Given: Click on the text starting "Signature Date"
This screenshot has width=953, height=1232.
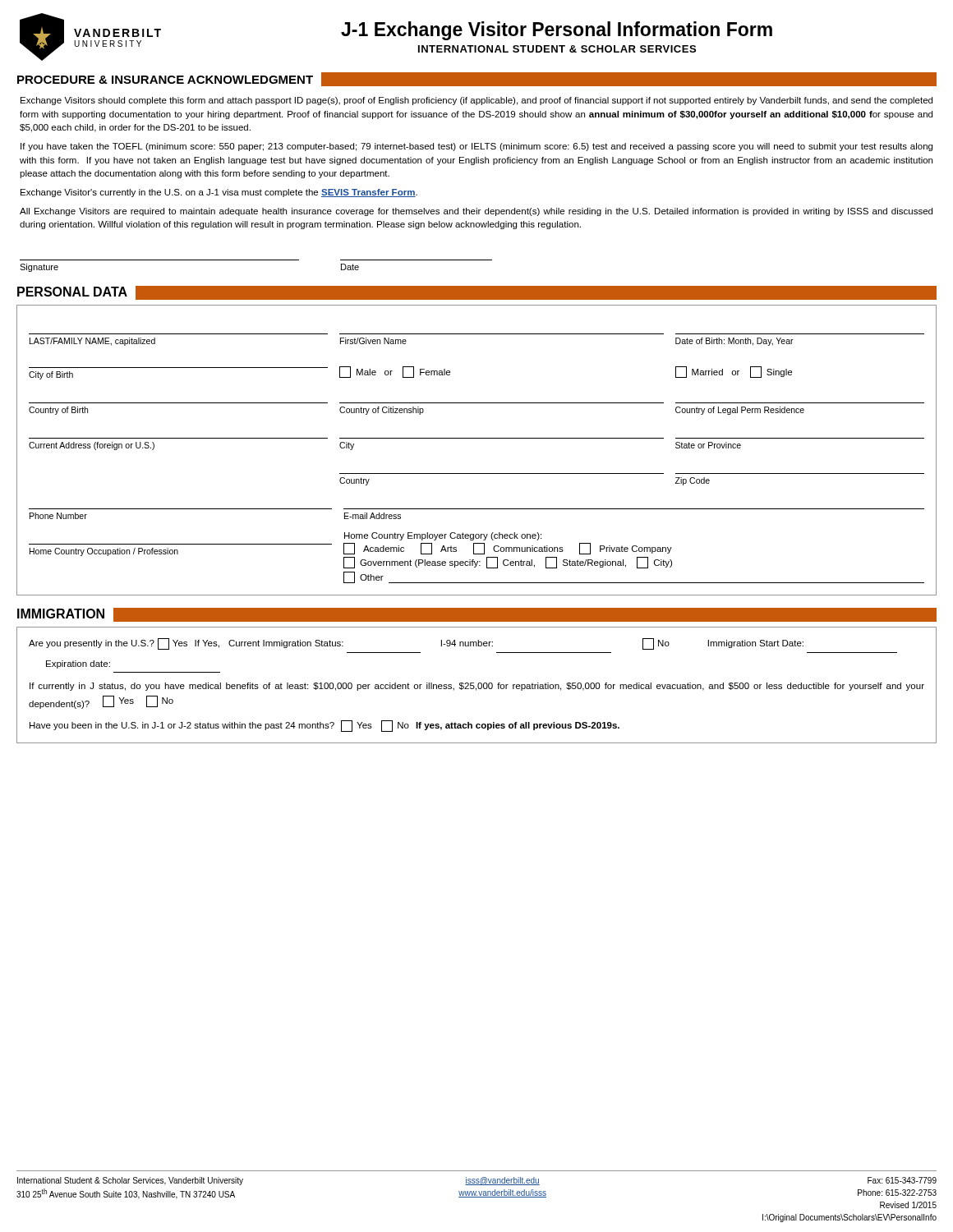Looking at the screenshot, I should [x=256, y=258].
